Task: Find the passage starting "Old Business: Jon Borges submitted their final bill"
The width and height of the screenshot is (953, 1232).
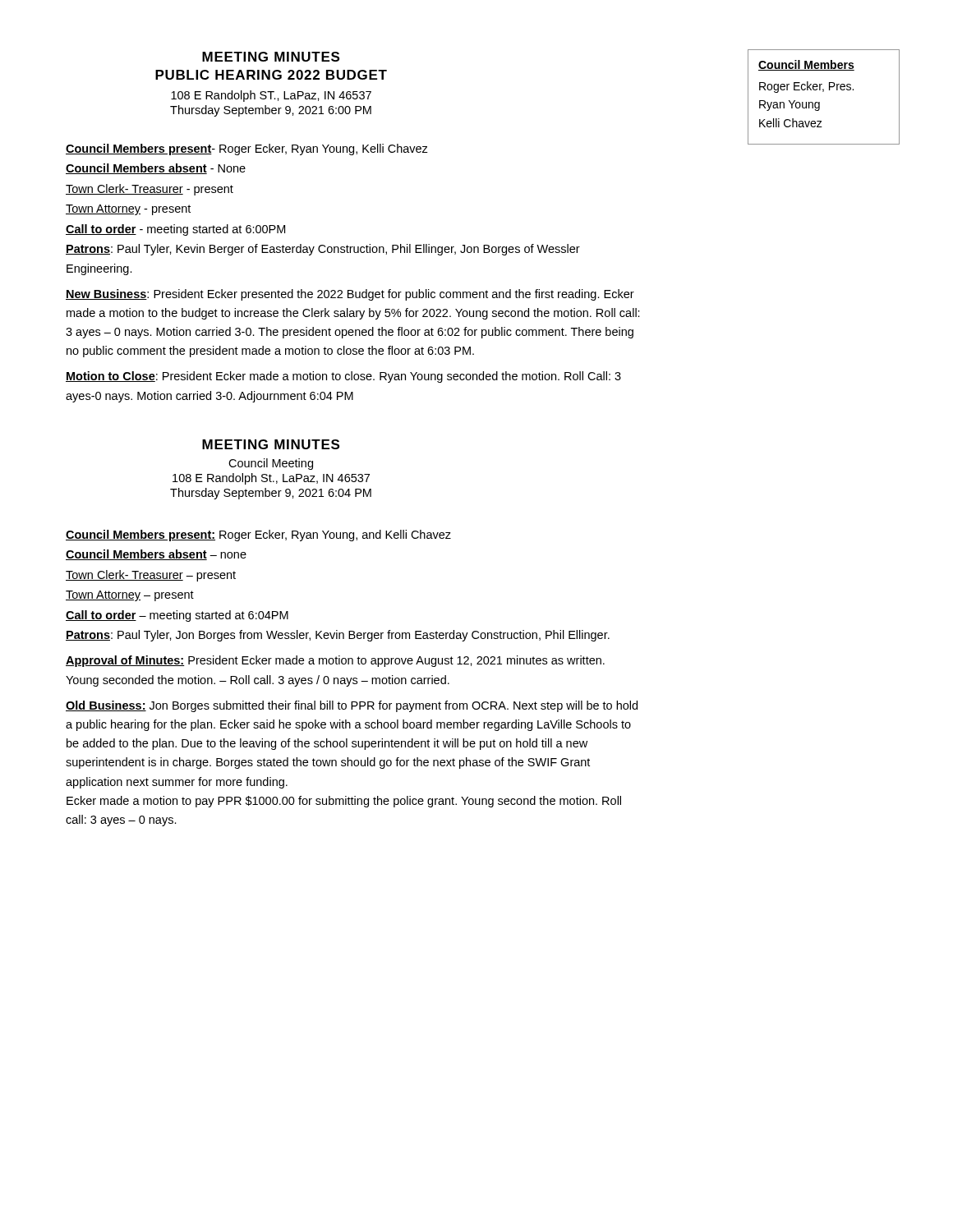Action: point(352,762)
